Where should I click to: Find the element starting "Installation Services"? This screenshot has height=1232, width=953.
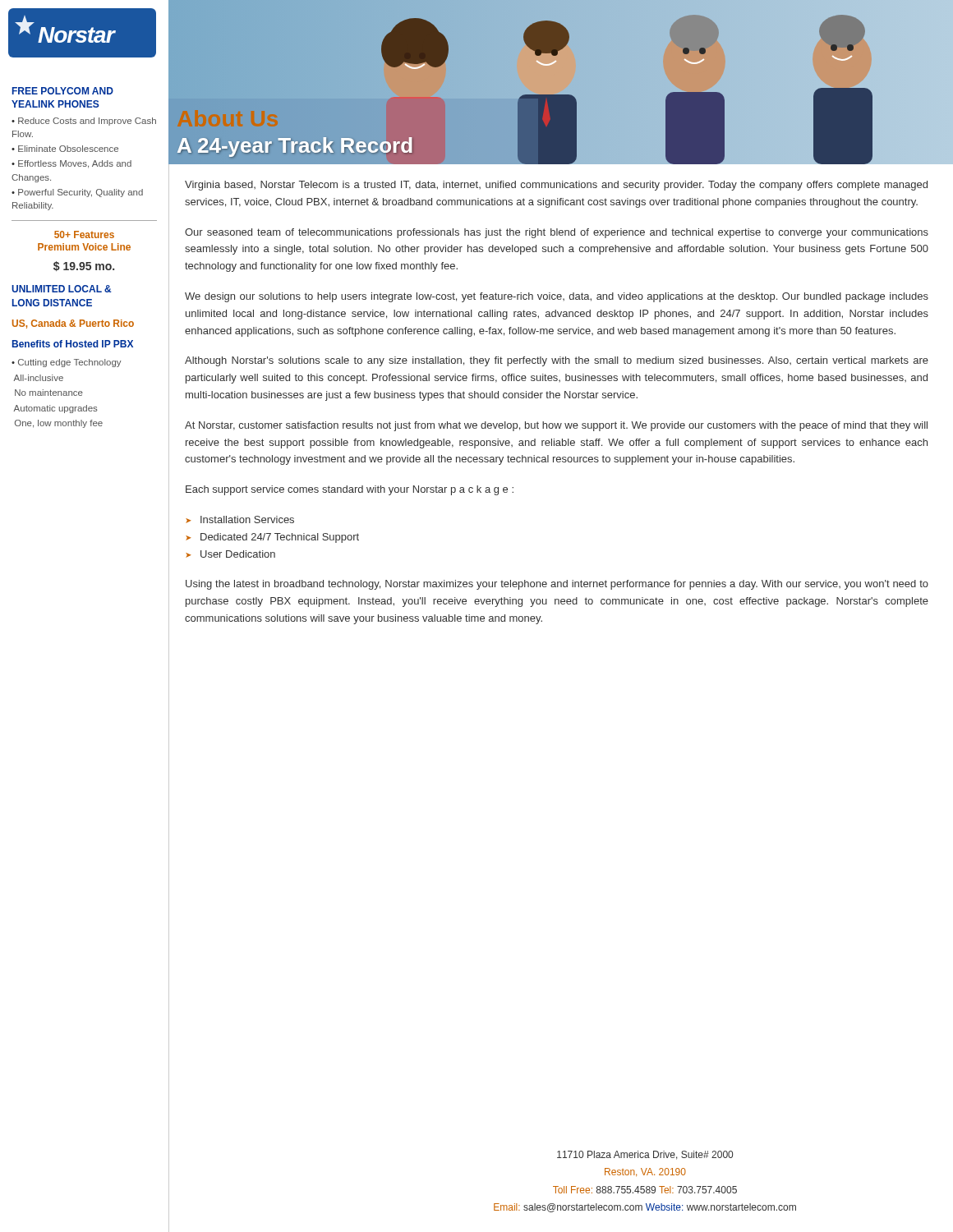247,519
